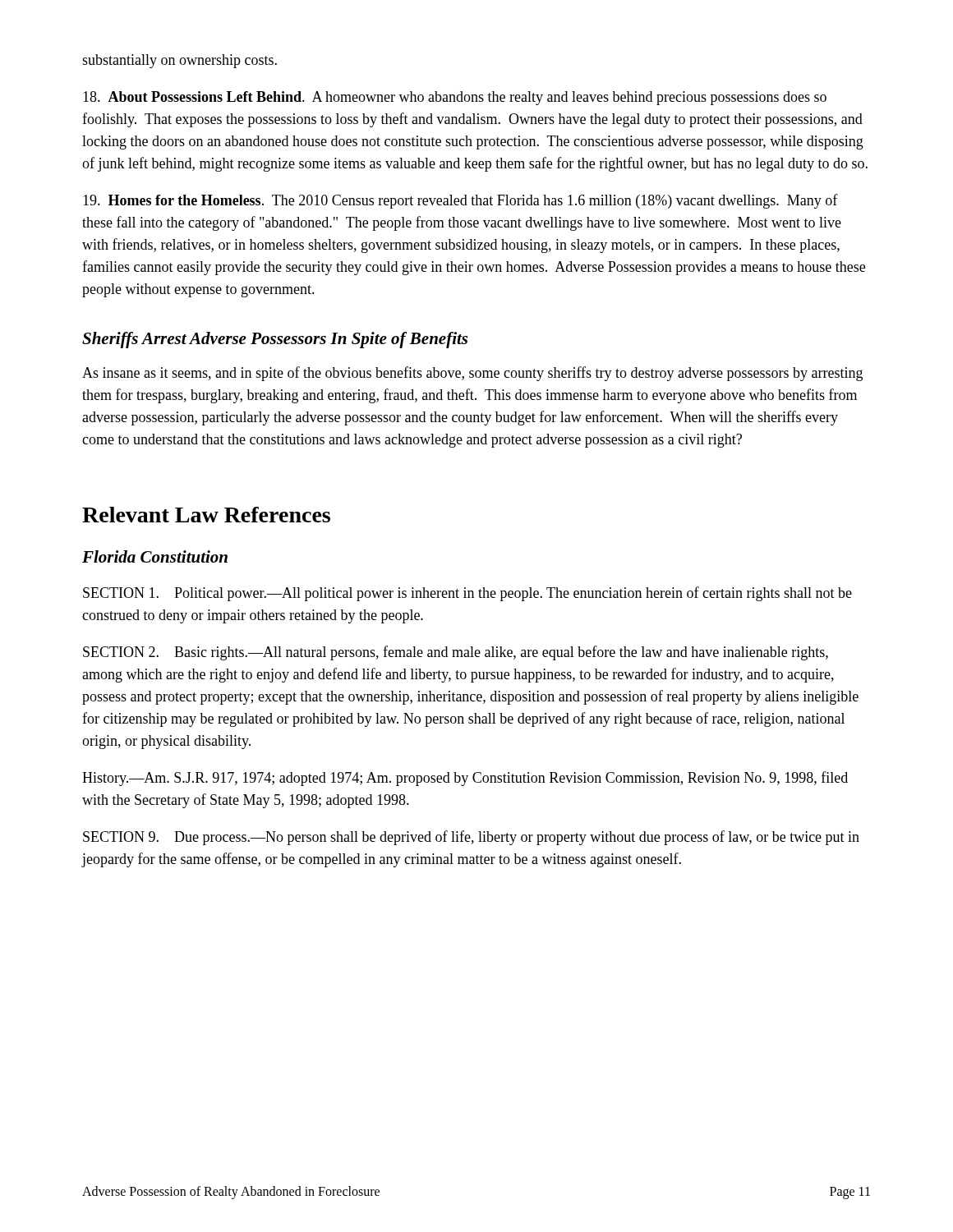The width and height of the screenshot is (953, 1232).
Task: Click where it says "Florida Constitution"
Action: coord(155,557)
